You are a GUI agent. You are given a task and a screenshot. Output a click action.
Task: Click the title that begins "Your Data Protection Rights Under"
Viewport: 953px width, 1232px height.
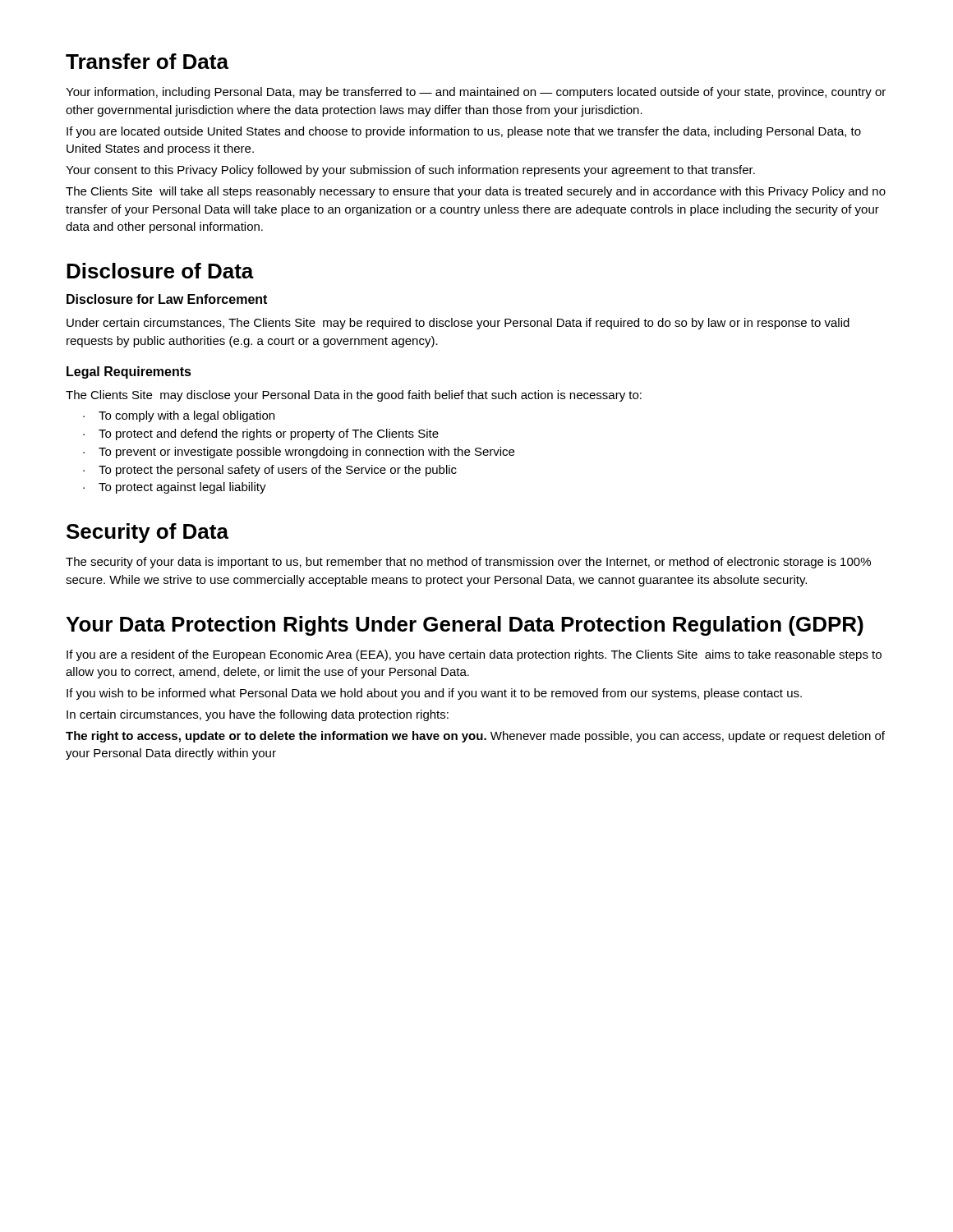tap(476, 624)
